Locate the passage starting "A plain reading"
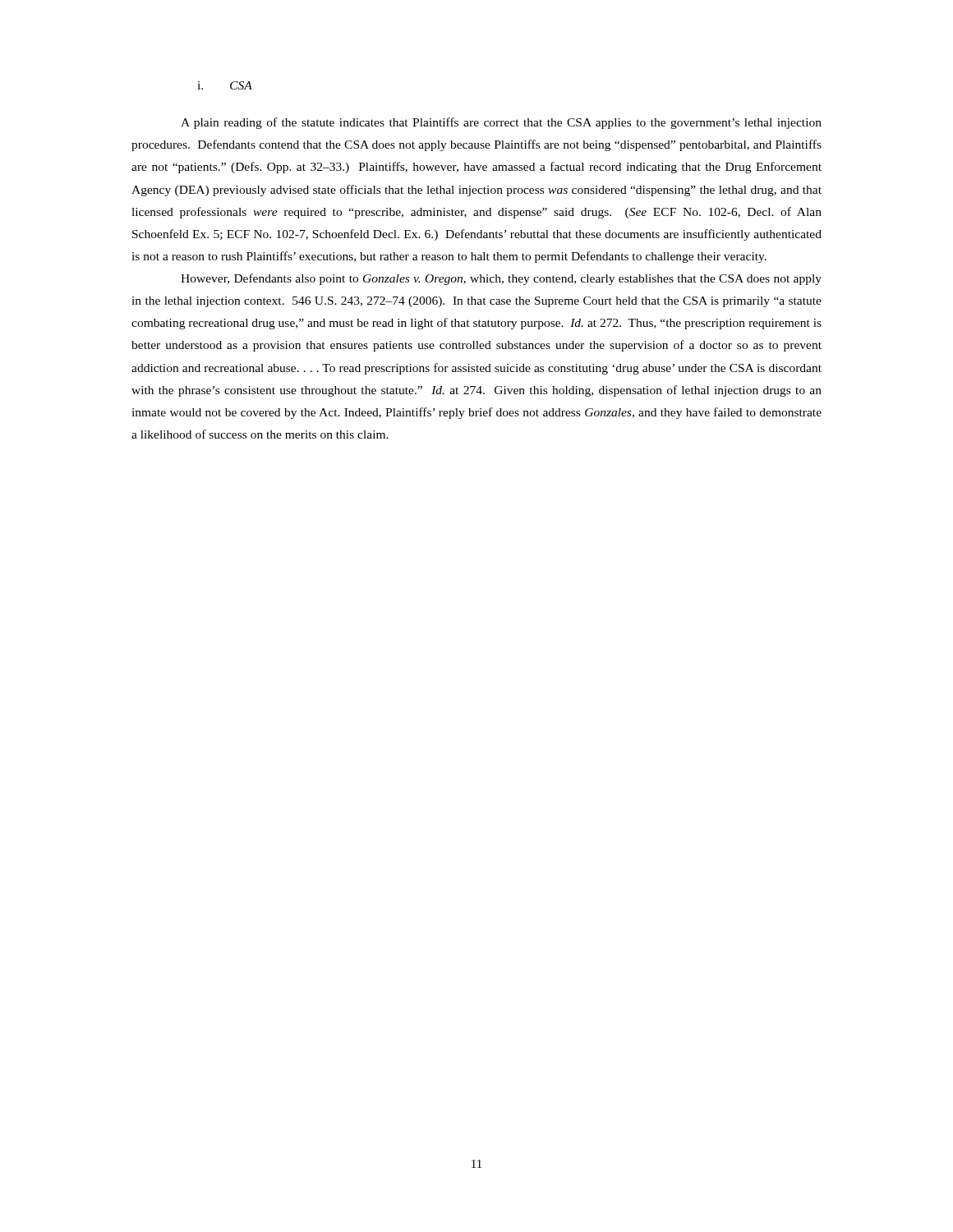Viewport: 953px width, 1232px height. [x=476, y=189]
